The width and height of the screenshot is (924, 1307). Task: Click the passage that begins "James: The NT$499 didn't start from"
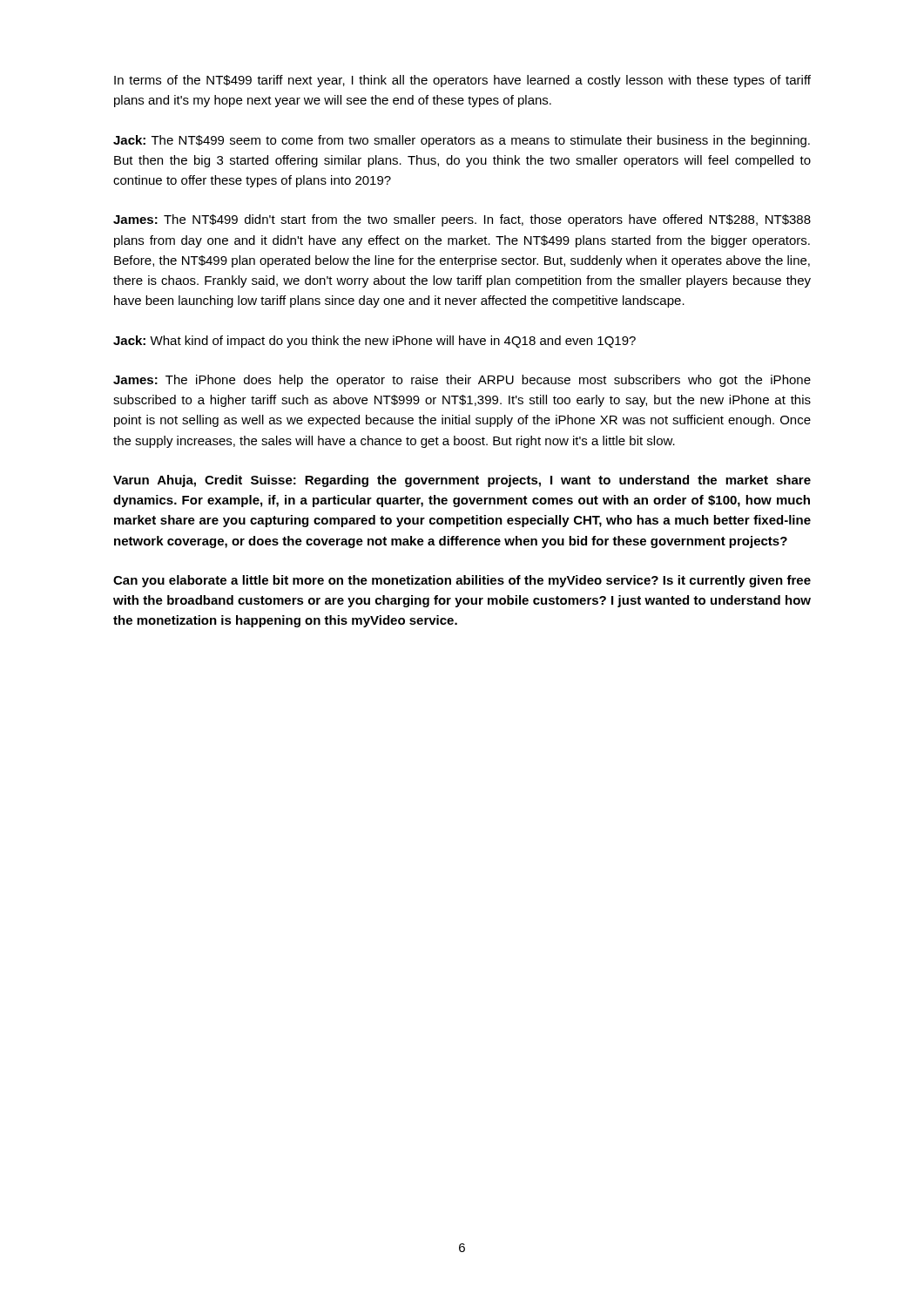(x=462, y=260)
